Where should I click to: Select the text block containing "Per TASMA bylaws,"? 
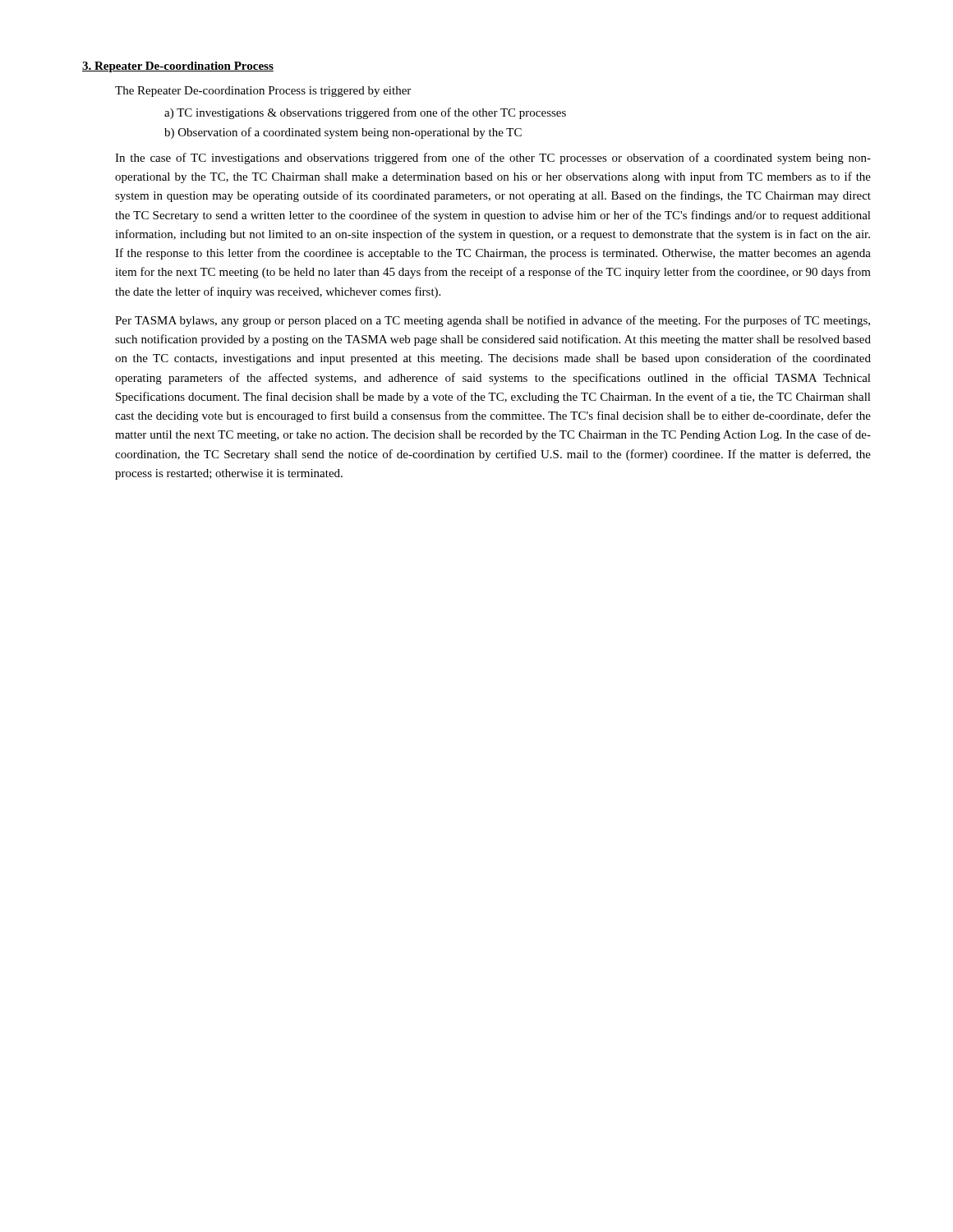(x=493, y=397)
